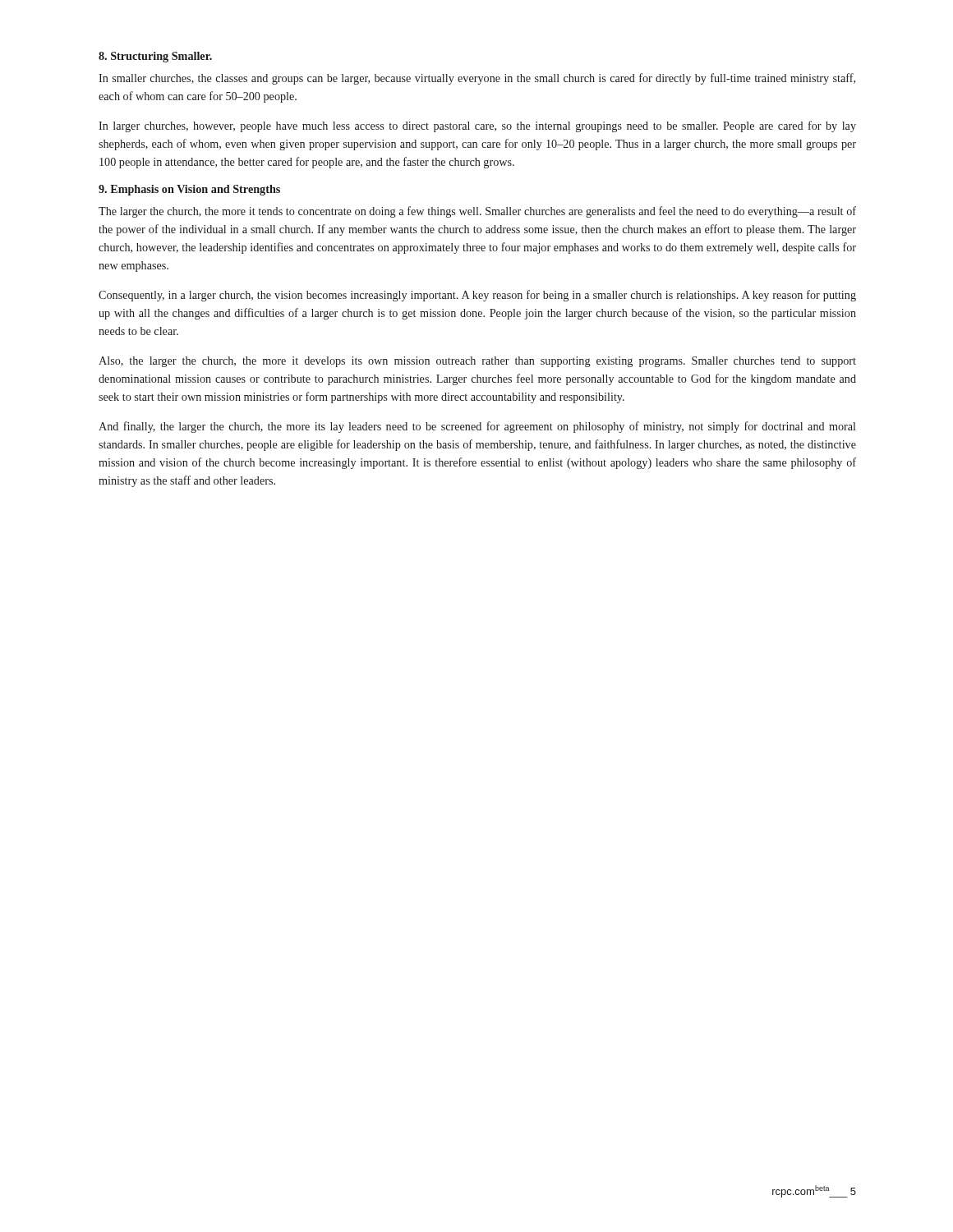This screenshot has height=1232, width=953.
Task: Locate the text block starting "The larger the church, the more it tends"
Action: pos(477,238)
